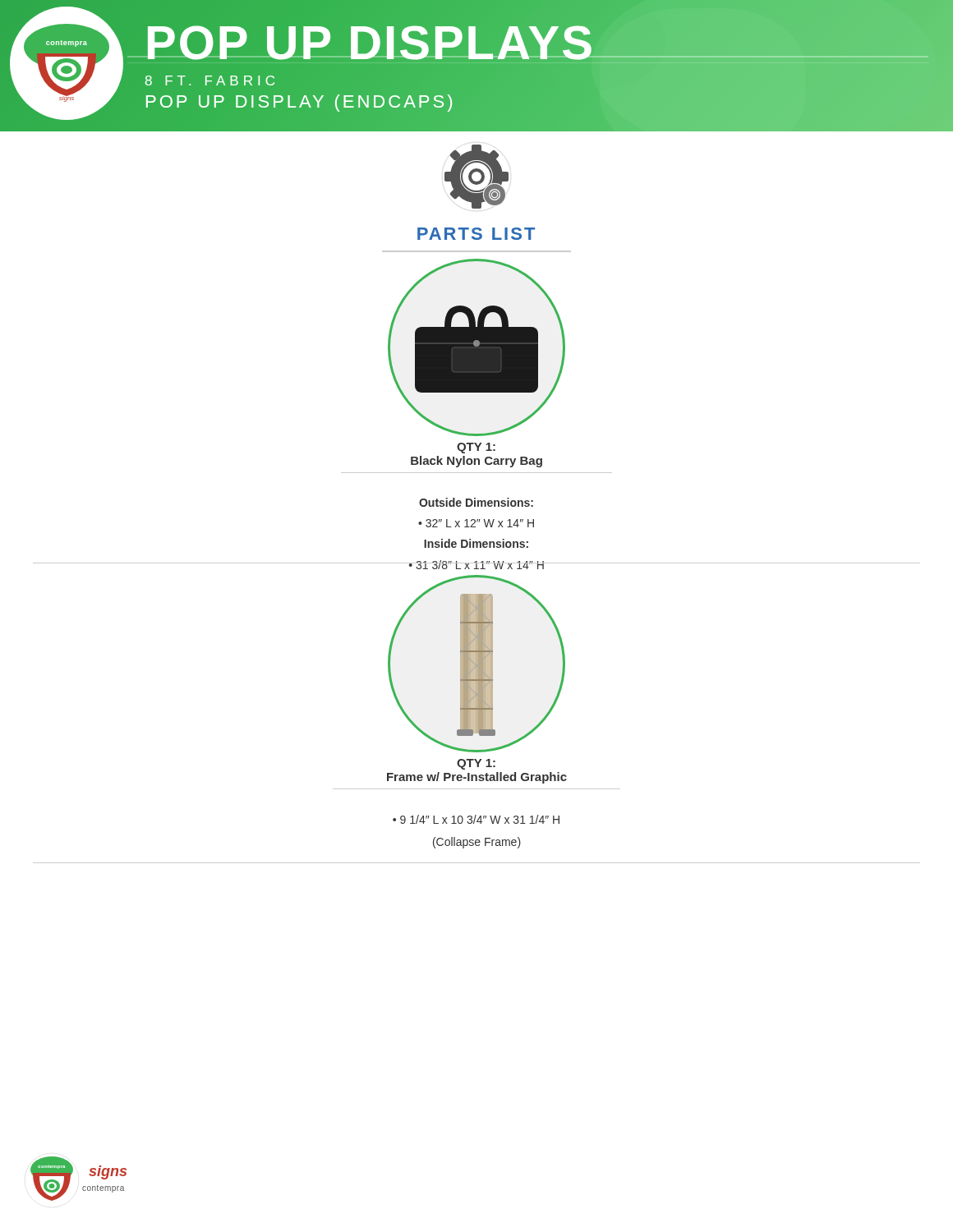Select the region starting "QTY 1: Black Nylon Carry Bag"

tap(476, 456)
